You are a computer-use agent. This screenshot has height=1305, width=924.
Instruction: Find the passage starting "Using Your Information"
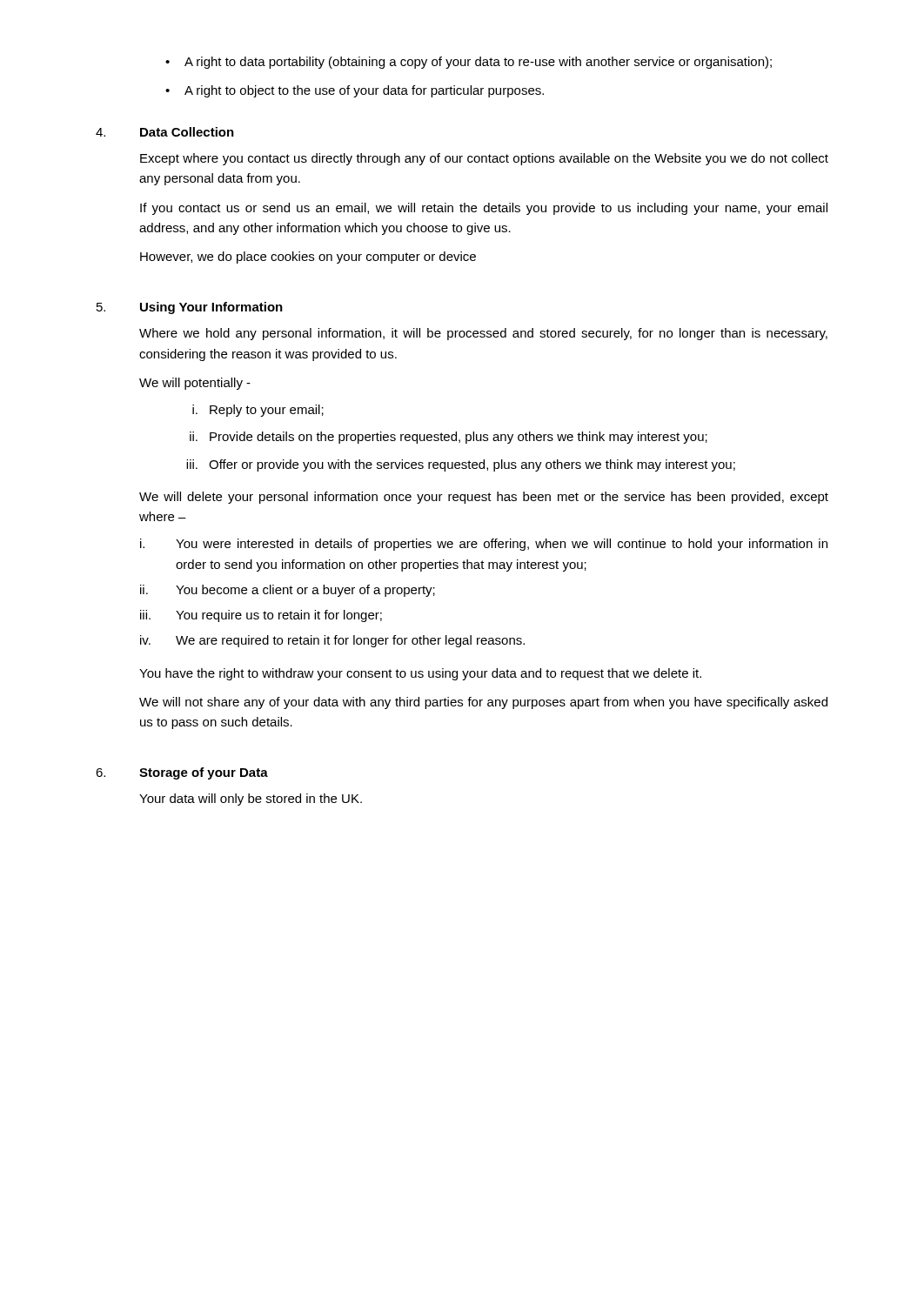(x=211, y=307)
